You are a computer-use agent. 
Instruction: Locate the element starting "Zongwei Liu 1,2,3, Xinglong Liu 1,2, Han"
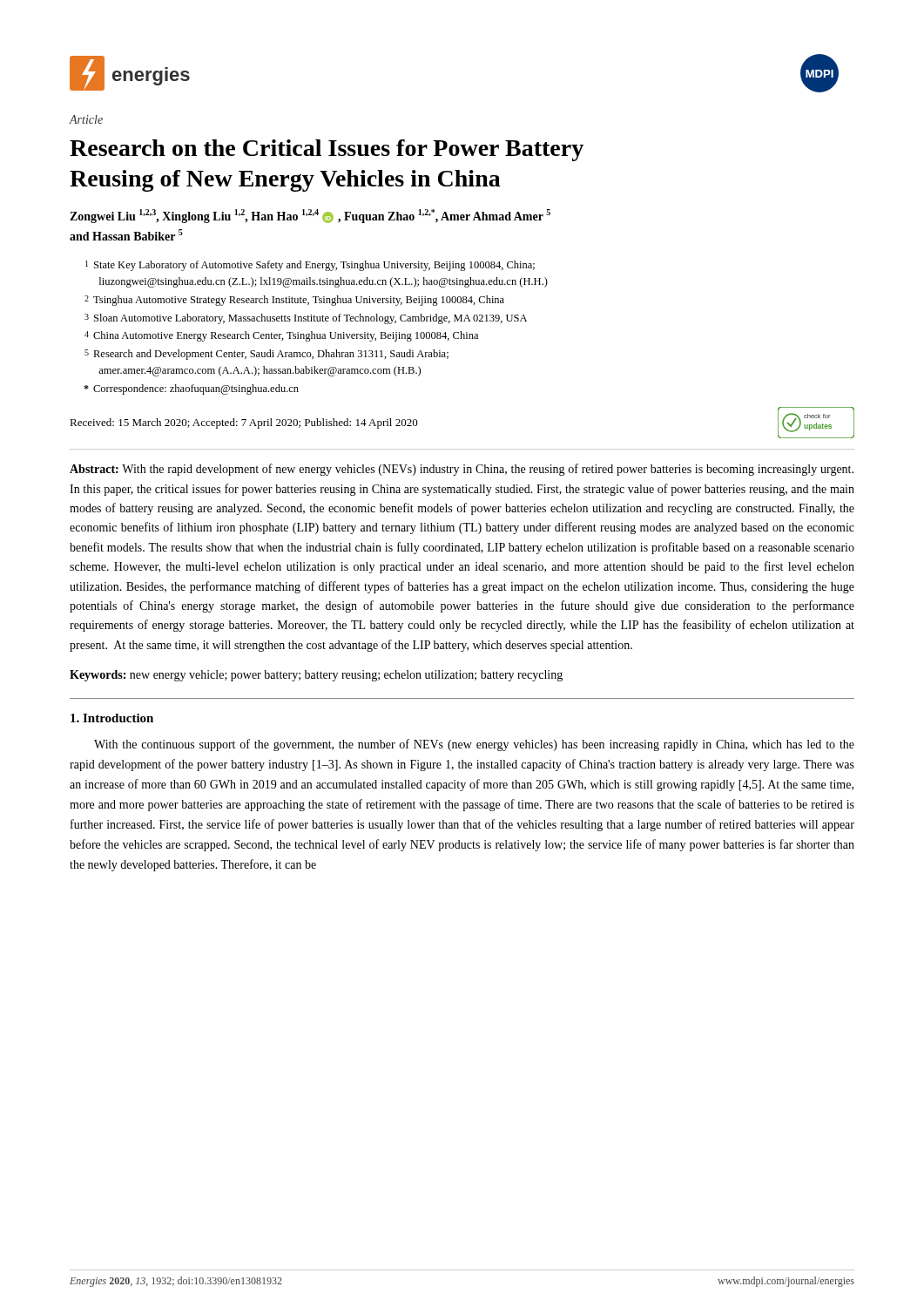coord(310,225)
